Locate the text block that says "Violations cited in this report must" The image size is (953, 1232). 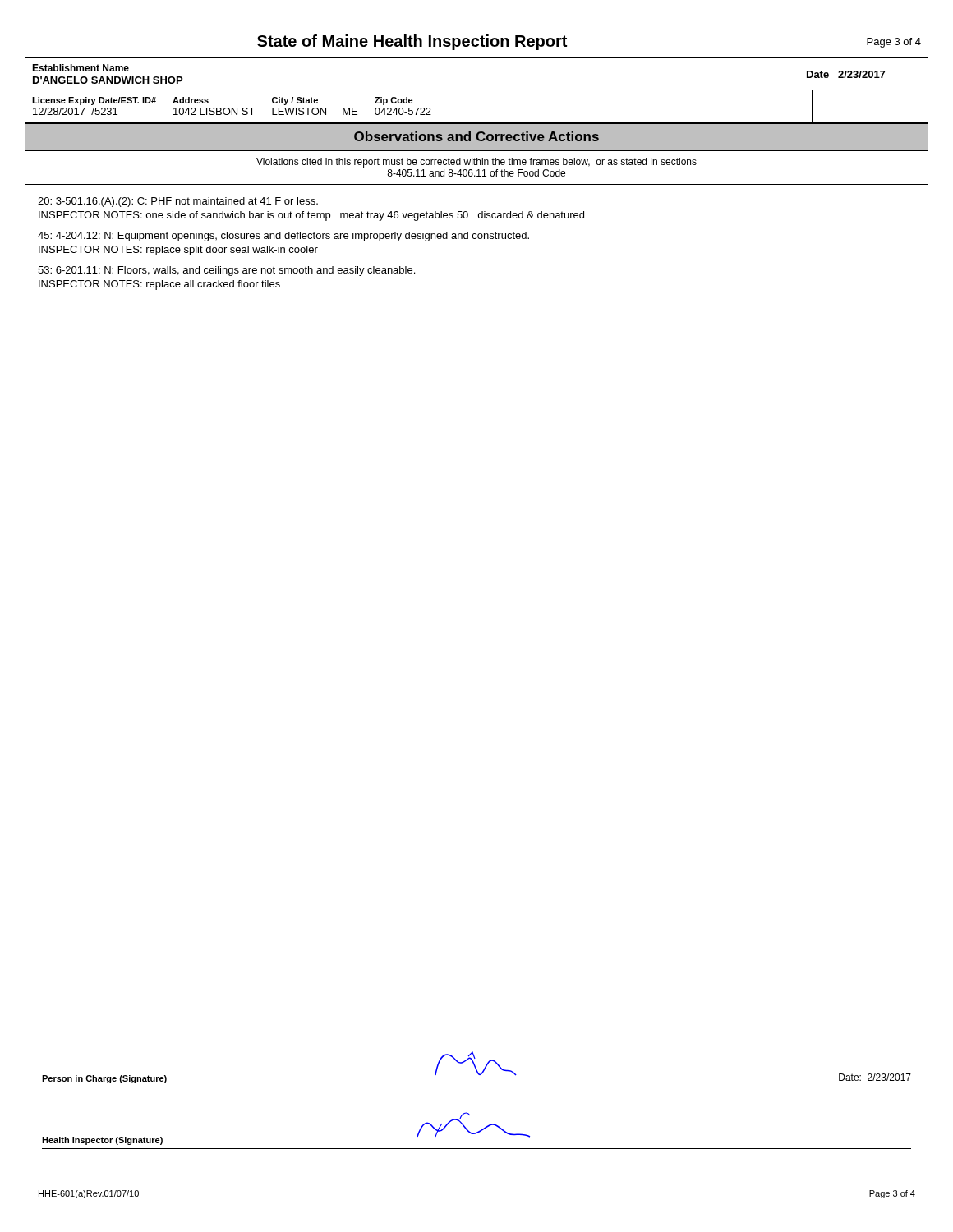point(476,168)
